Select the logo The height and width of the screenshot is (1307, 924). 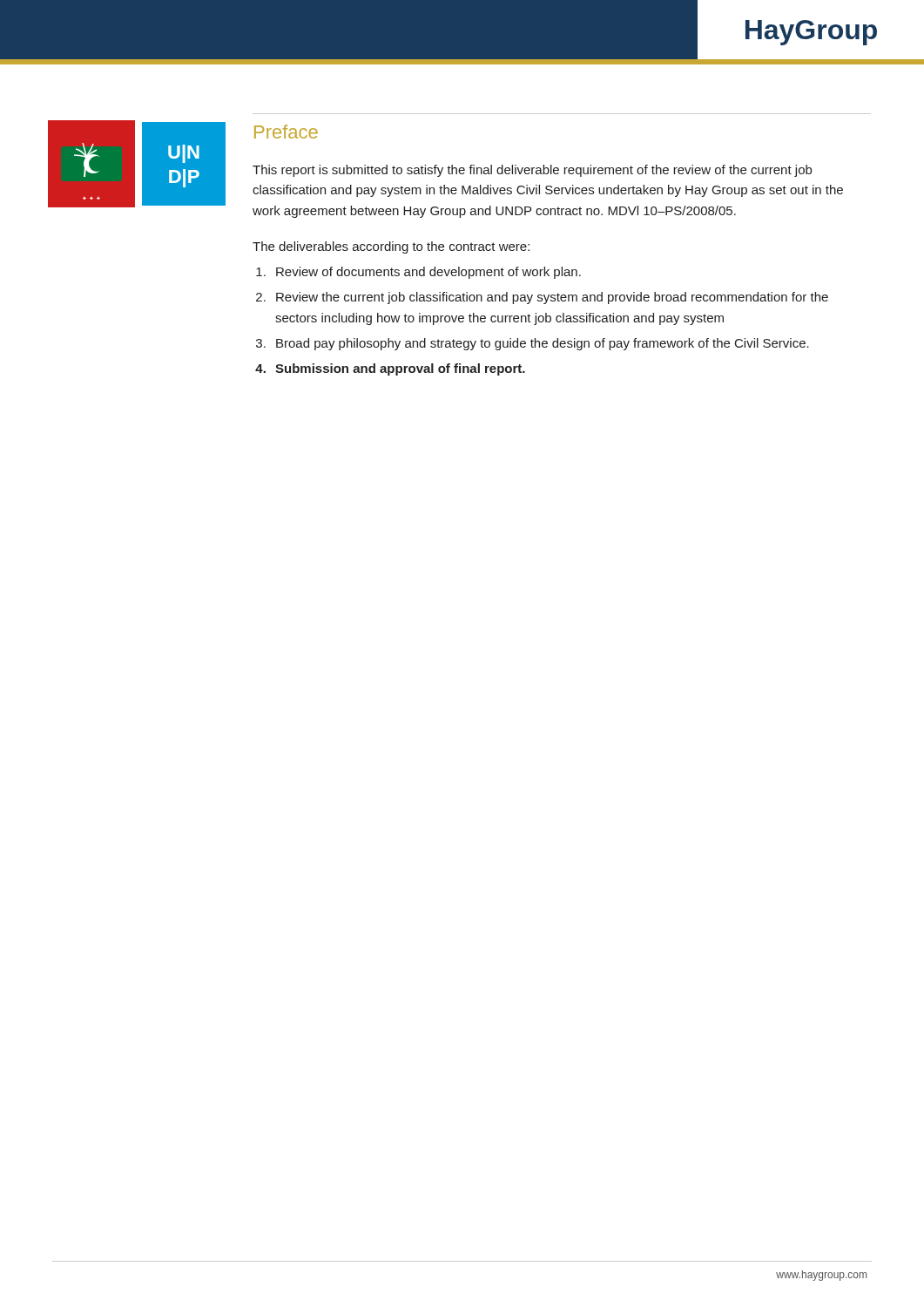139,190
